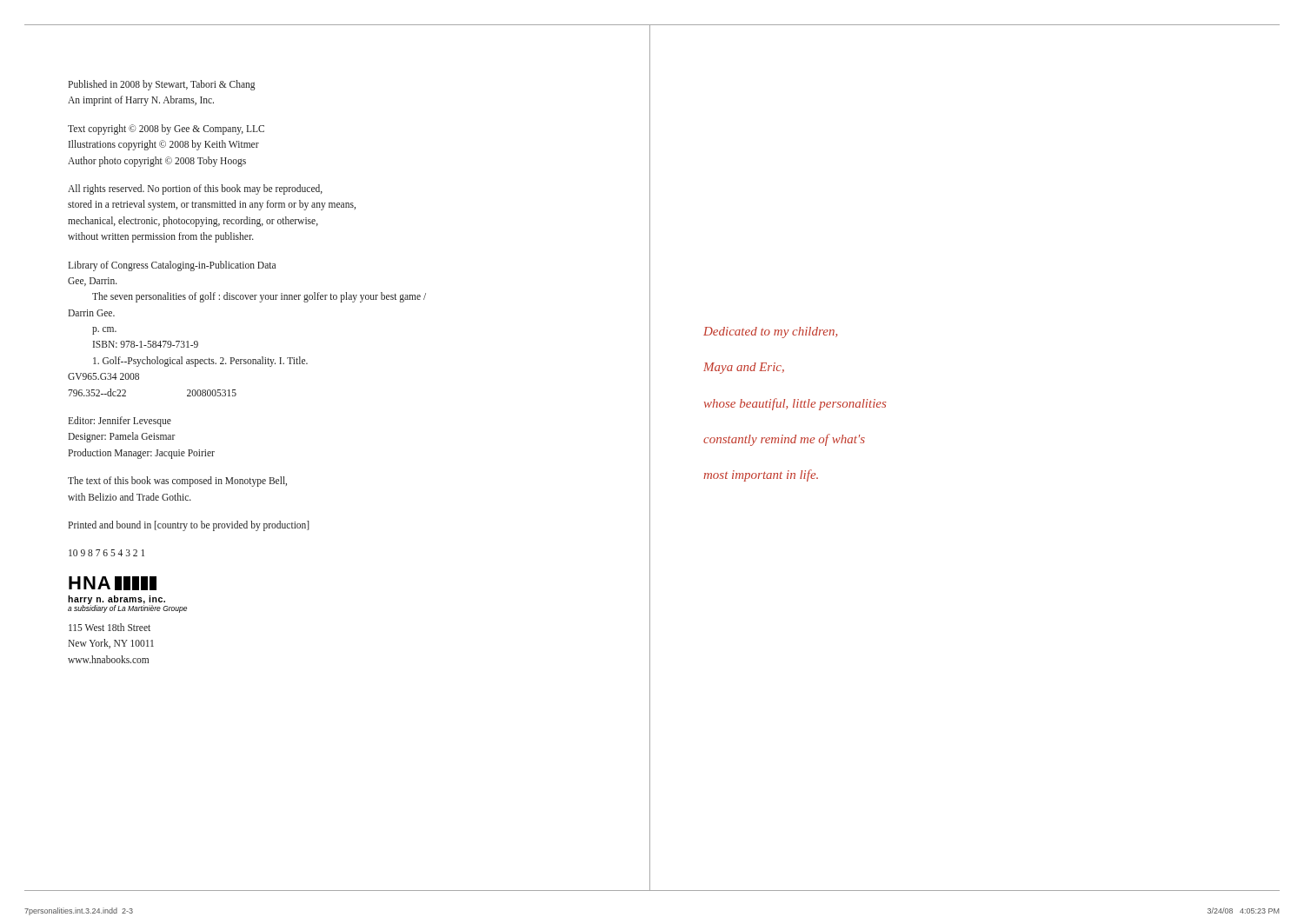Where is the passage that starts "Dedicated to my children,"?
Image resolution: width=1304 pixels, height=924 pixels.
coord(770,332)
